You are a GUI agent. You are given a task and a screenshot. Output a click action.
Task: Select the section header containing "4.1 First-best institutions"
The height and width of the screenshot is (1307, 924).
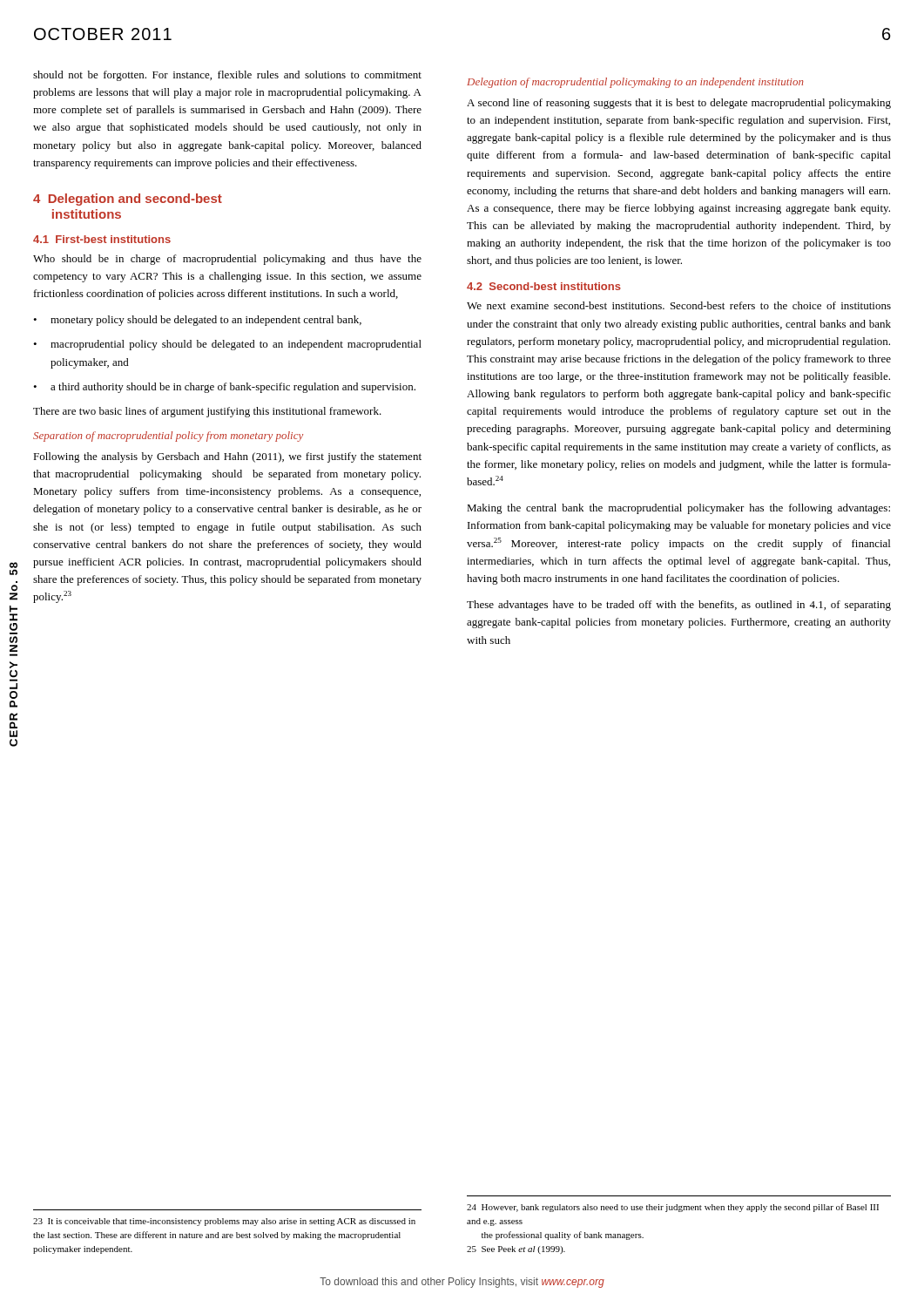[102, 239]
